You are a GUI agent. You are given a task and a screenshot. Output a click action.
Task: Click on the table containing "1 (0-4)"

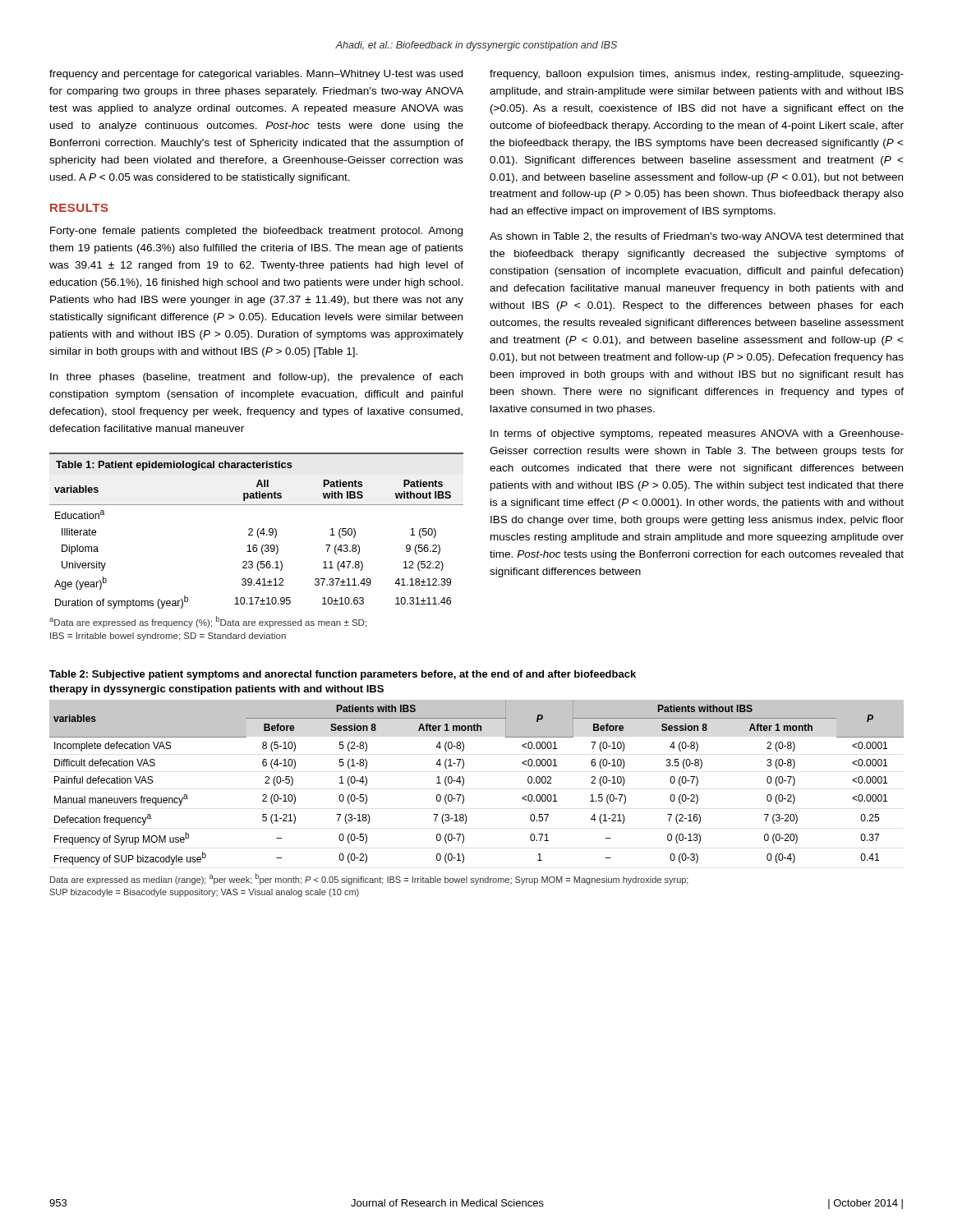pos(476,783)
